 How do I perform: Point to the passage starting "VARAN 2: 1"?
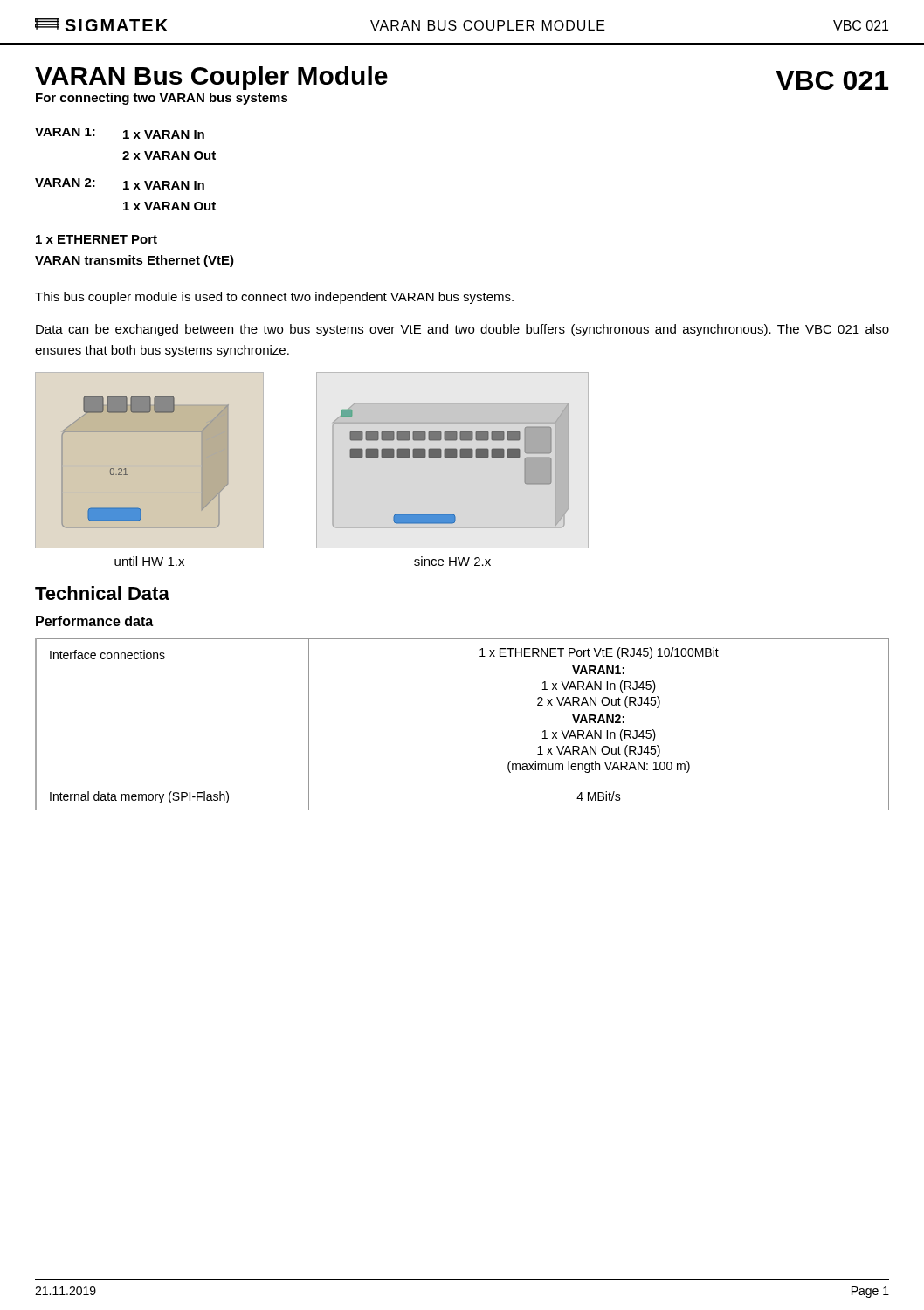point(125,196)
